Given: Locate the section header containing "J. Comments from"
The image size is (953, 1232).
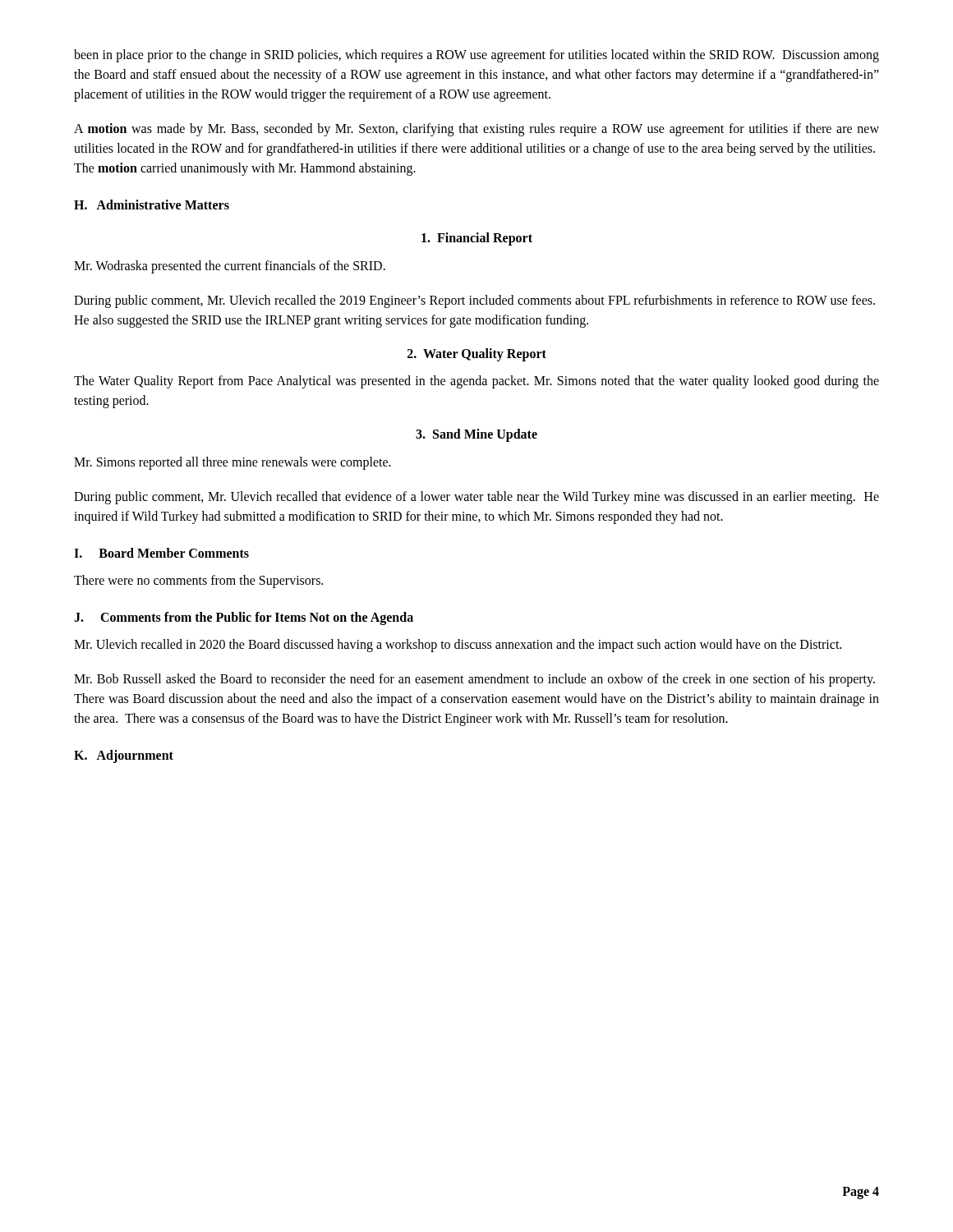Looking at the screenshot, I should (244, 617).
